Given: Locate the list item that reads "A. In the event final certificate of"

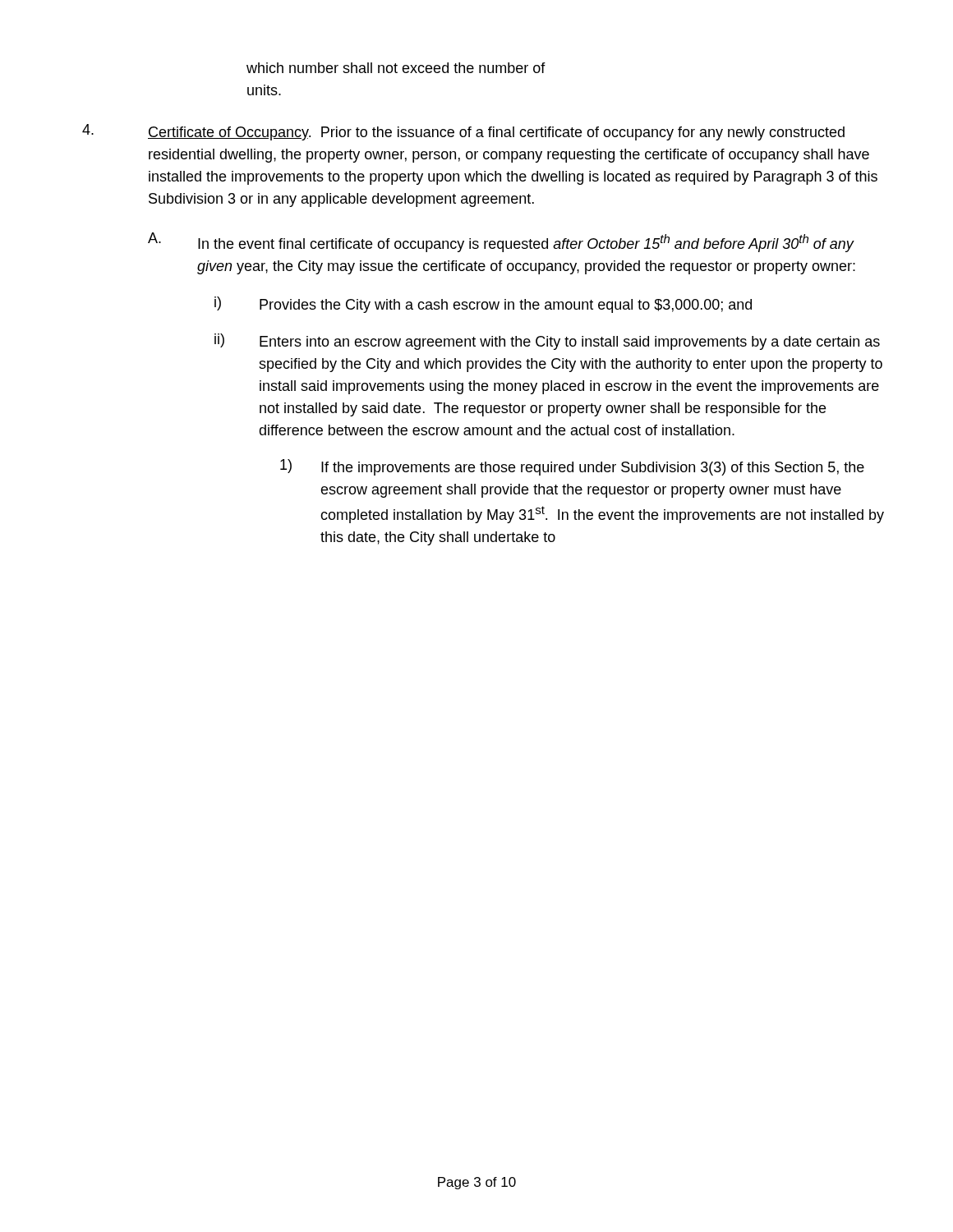Looking at the screenshot, I should (x=518, y=254).
